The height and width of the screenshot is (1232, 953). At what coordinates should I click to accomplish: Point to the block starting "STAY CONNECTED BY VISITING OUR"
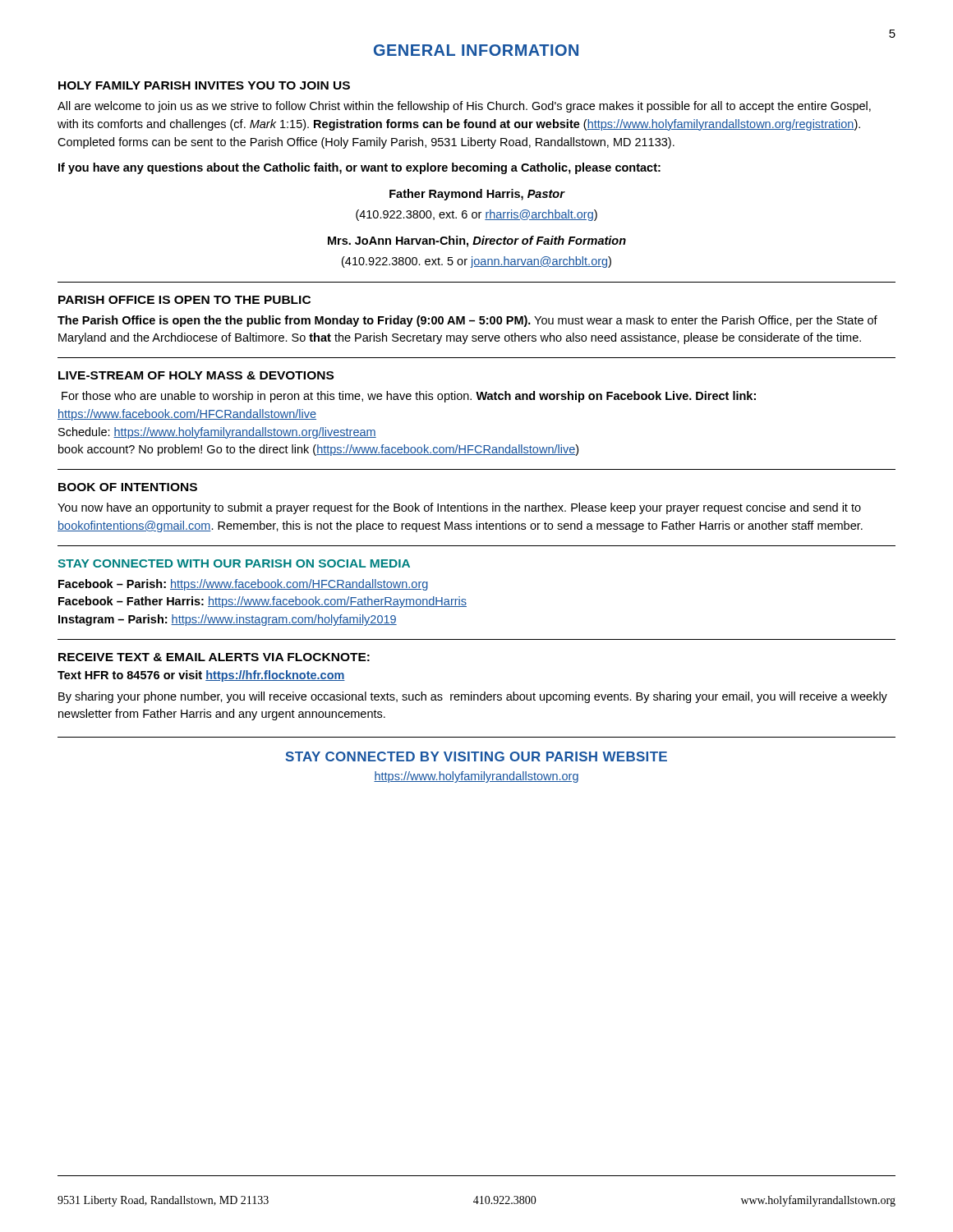(x=476, y=766)
